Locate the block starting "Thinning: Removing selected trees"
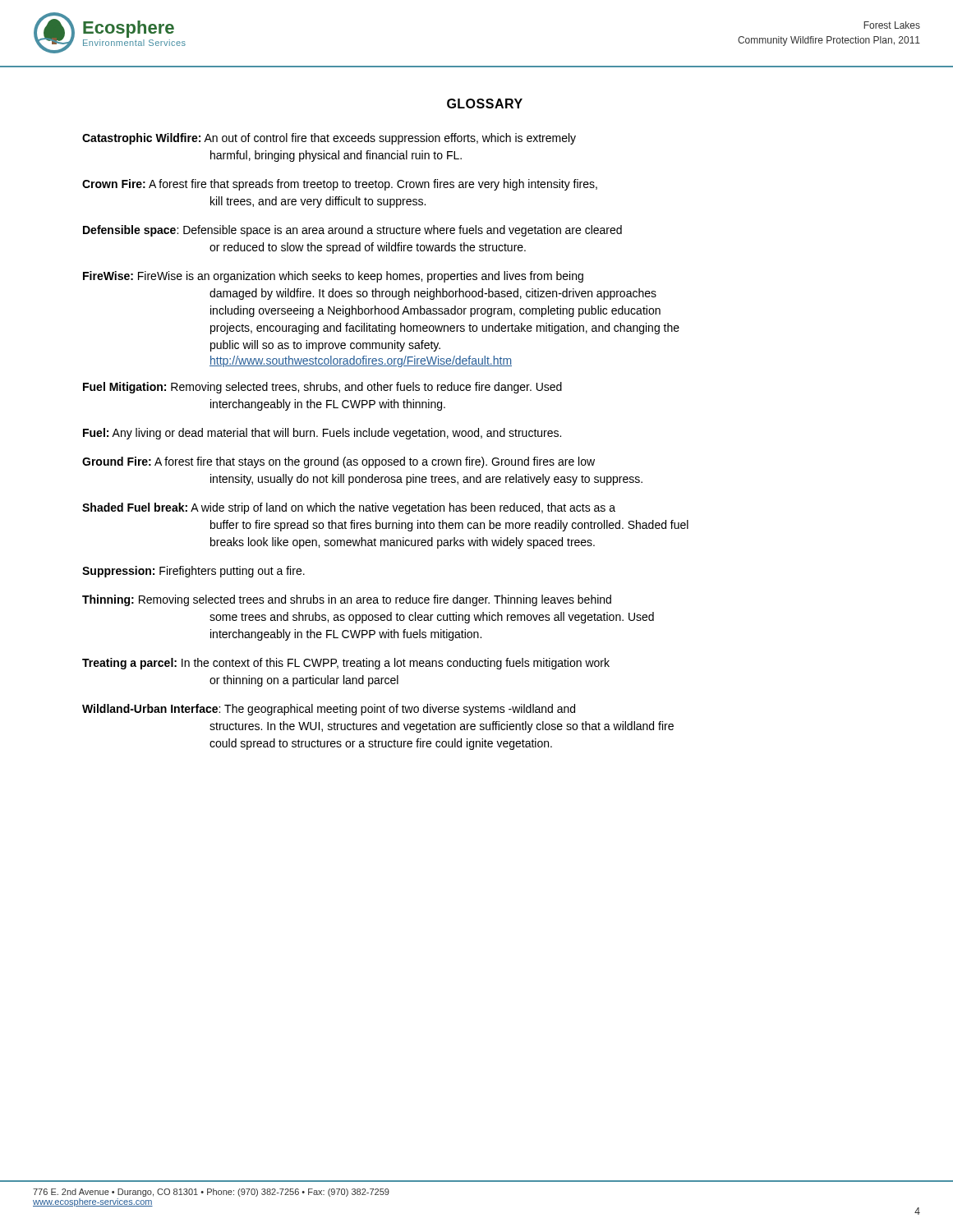This screenshot has height=1232, width=953. [485, 617]
